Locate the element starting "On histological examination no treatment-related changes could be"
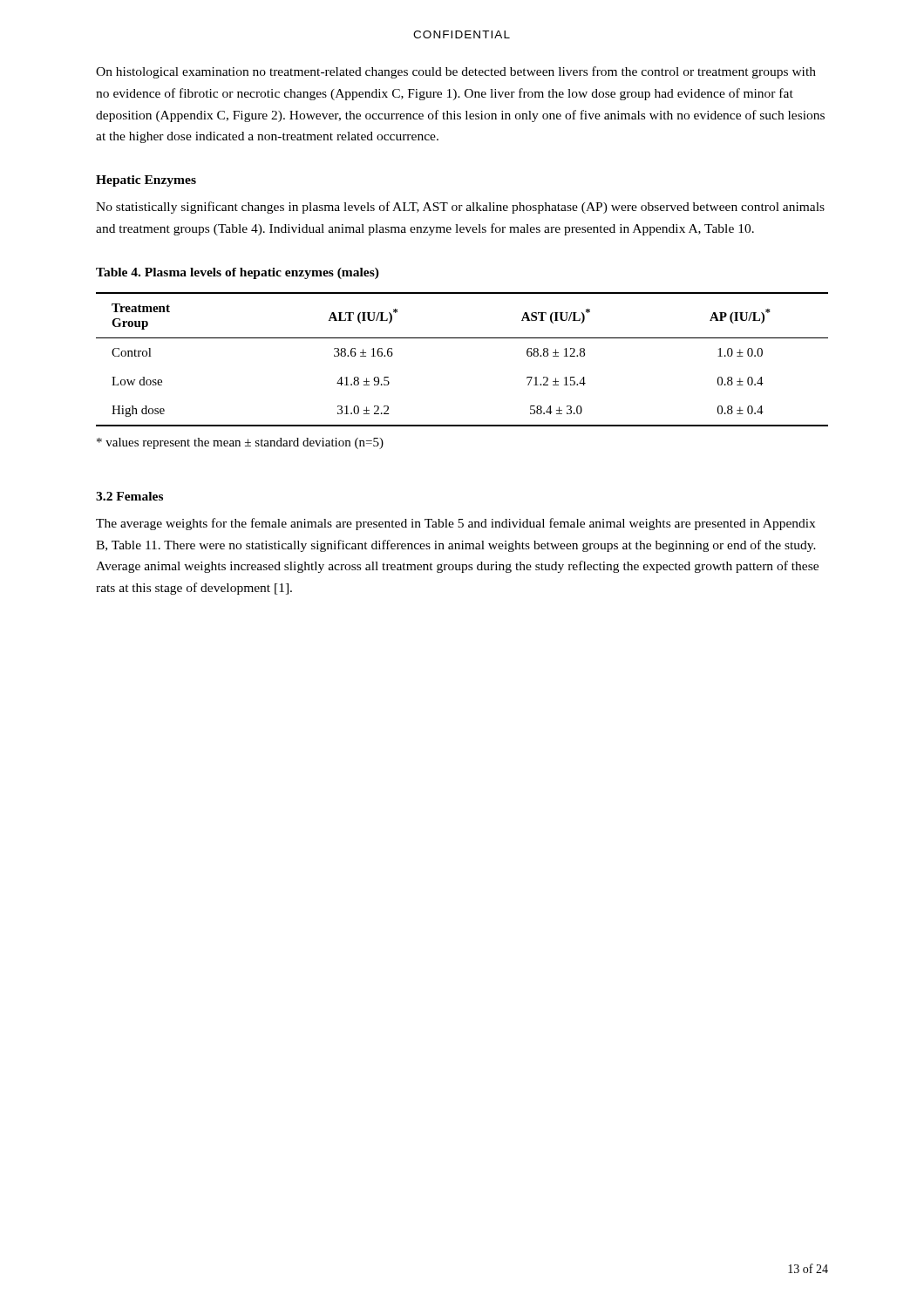Viewport: 924px width, 1308px height. (461, 104)
